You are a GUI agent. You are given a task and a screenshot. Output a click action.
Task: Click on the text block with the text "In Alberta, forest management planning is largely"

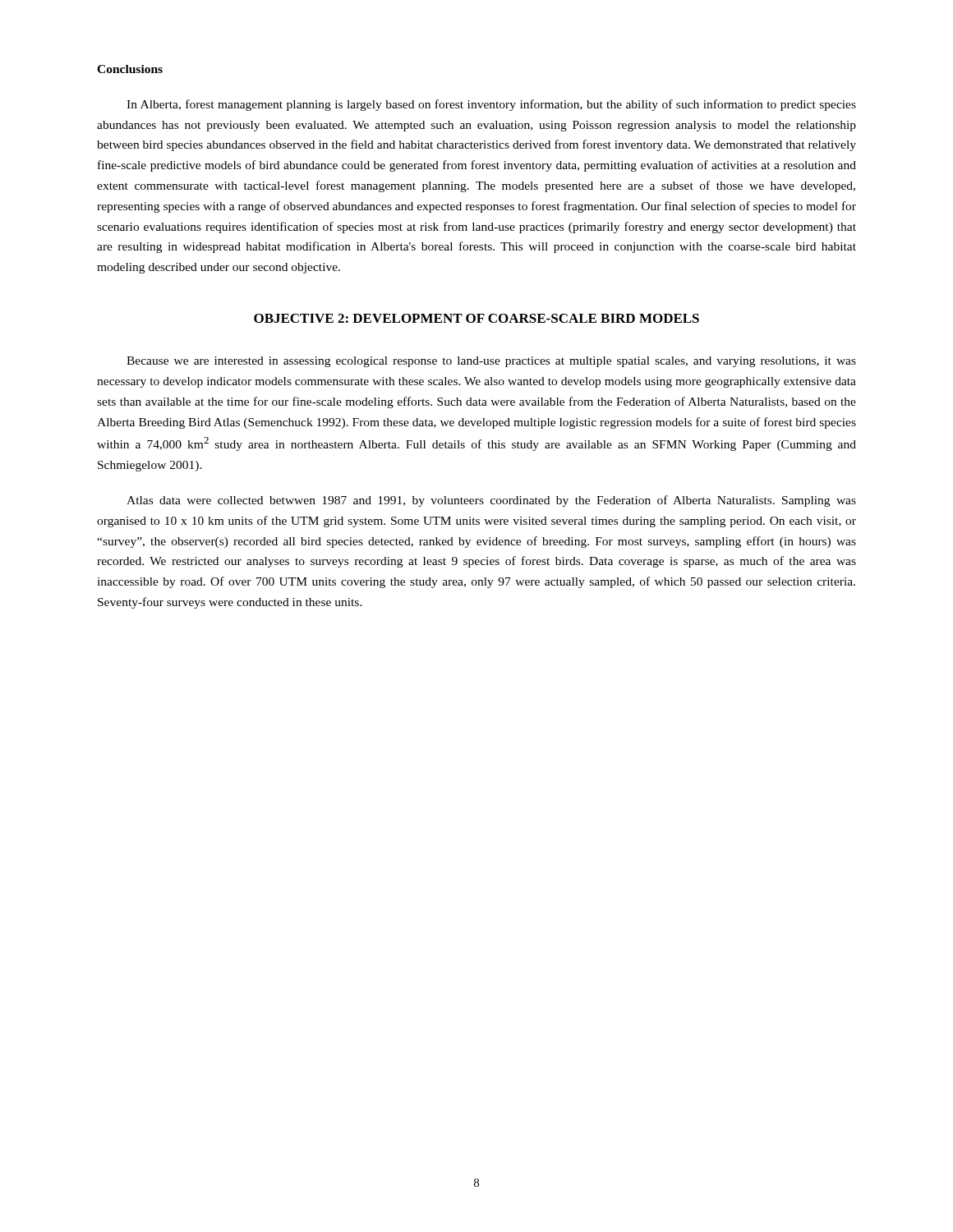tap(476, 186)
